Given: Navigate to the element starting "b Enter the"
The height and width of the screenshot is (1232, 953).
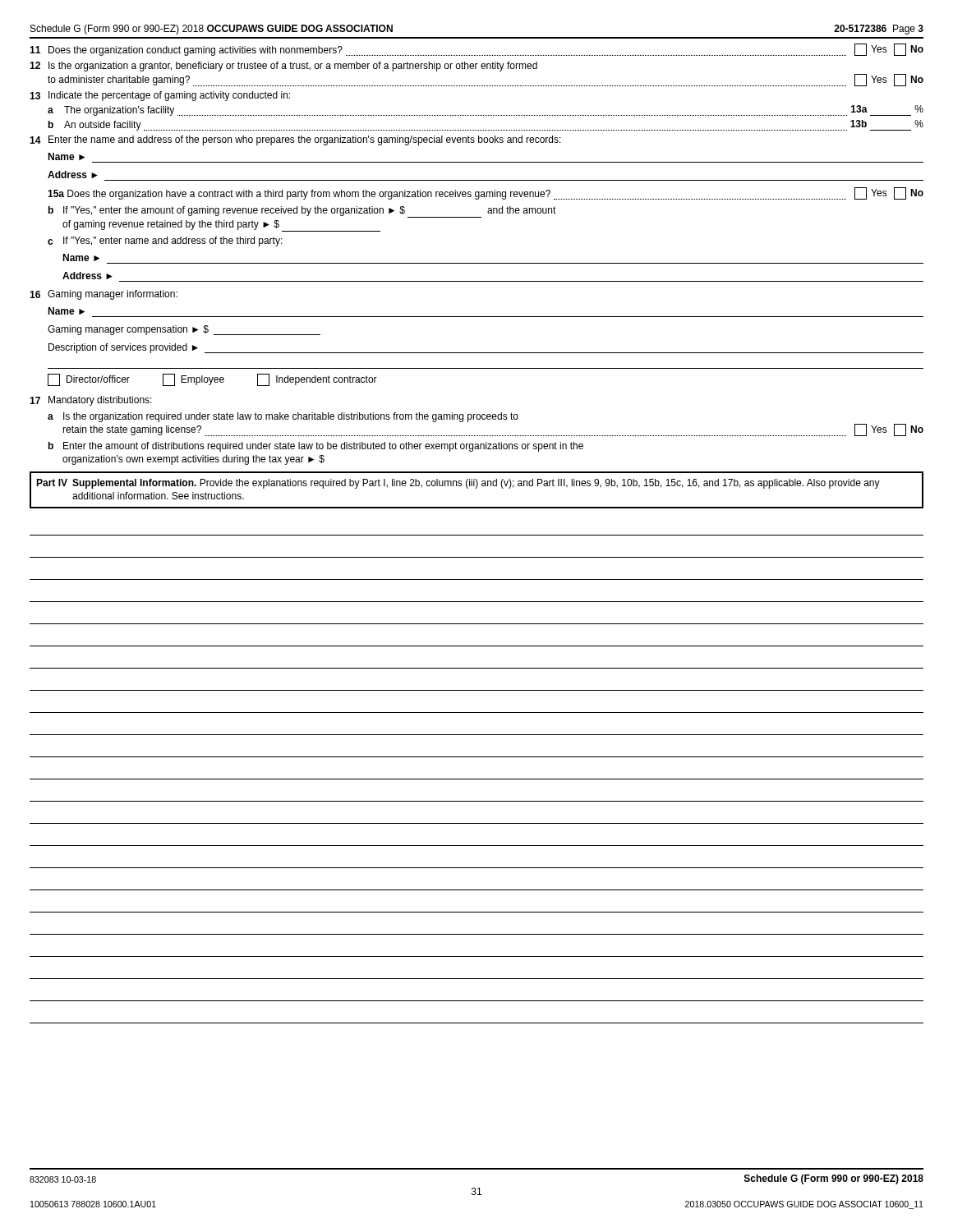Looking at the screenshot, I should (x=486, y=453).
